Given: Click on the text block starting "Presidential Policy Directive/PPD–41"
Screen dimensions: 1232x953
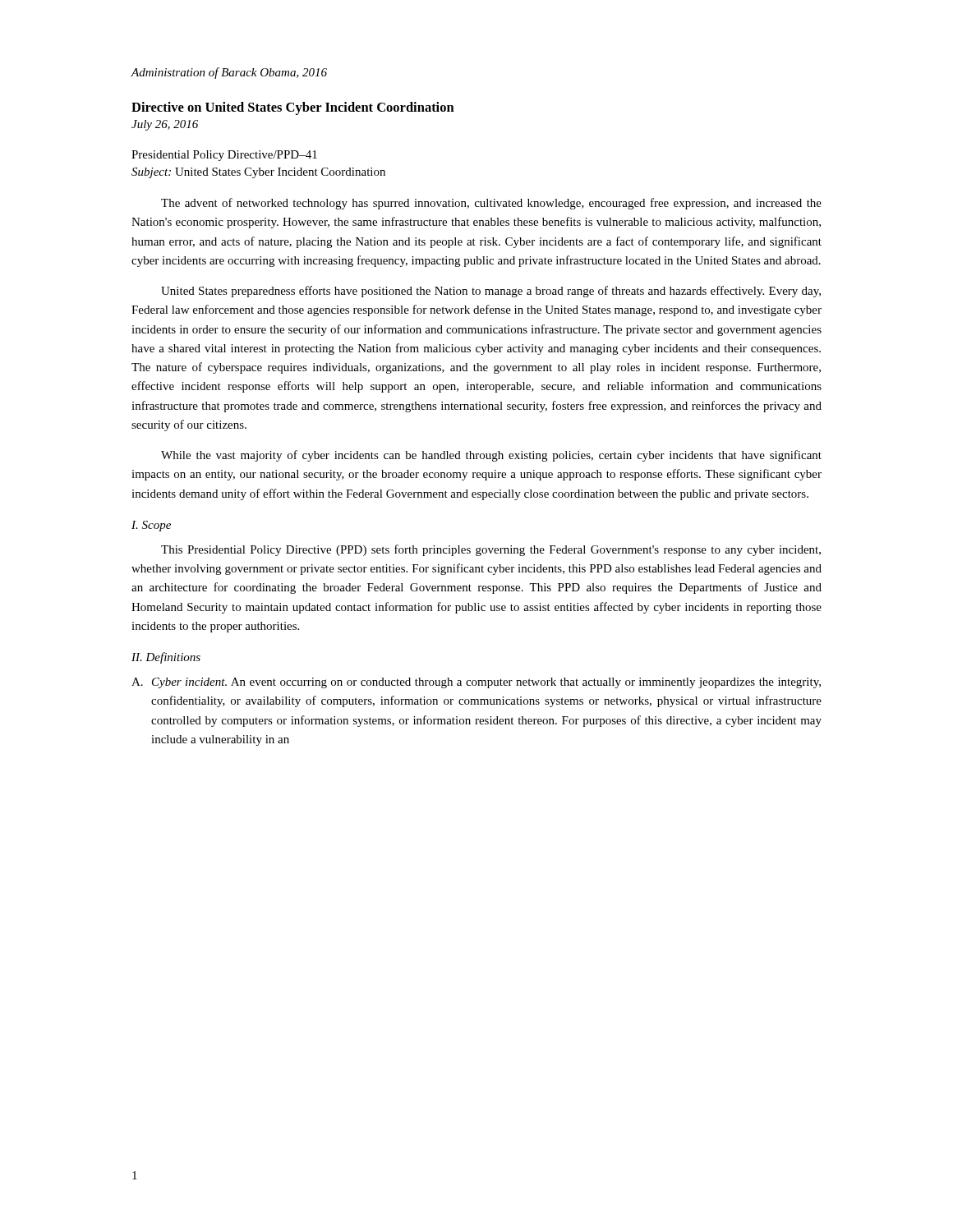Looking at the screenshot, I should (225, 154).
